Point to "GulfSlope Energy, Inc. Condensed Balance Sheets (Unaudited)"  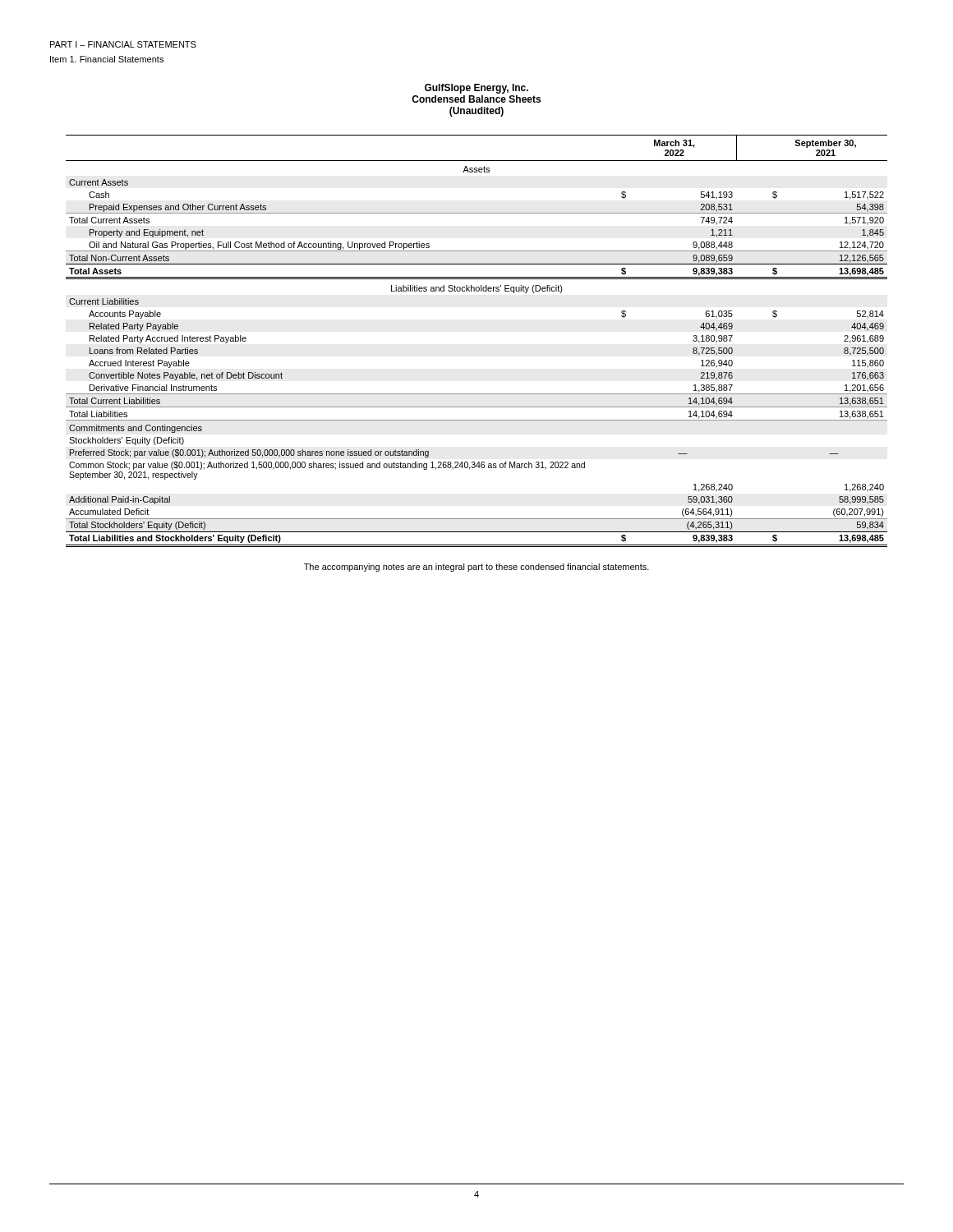[x=476, y=99]
